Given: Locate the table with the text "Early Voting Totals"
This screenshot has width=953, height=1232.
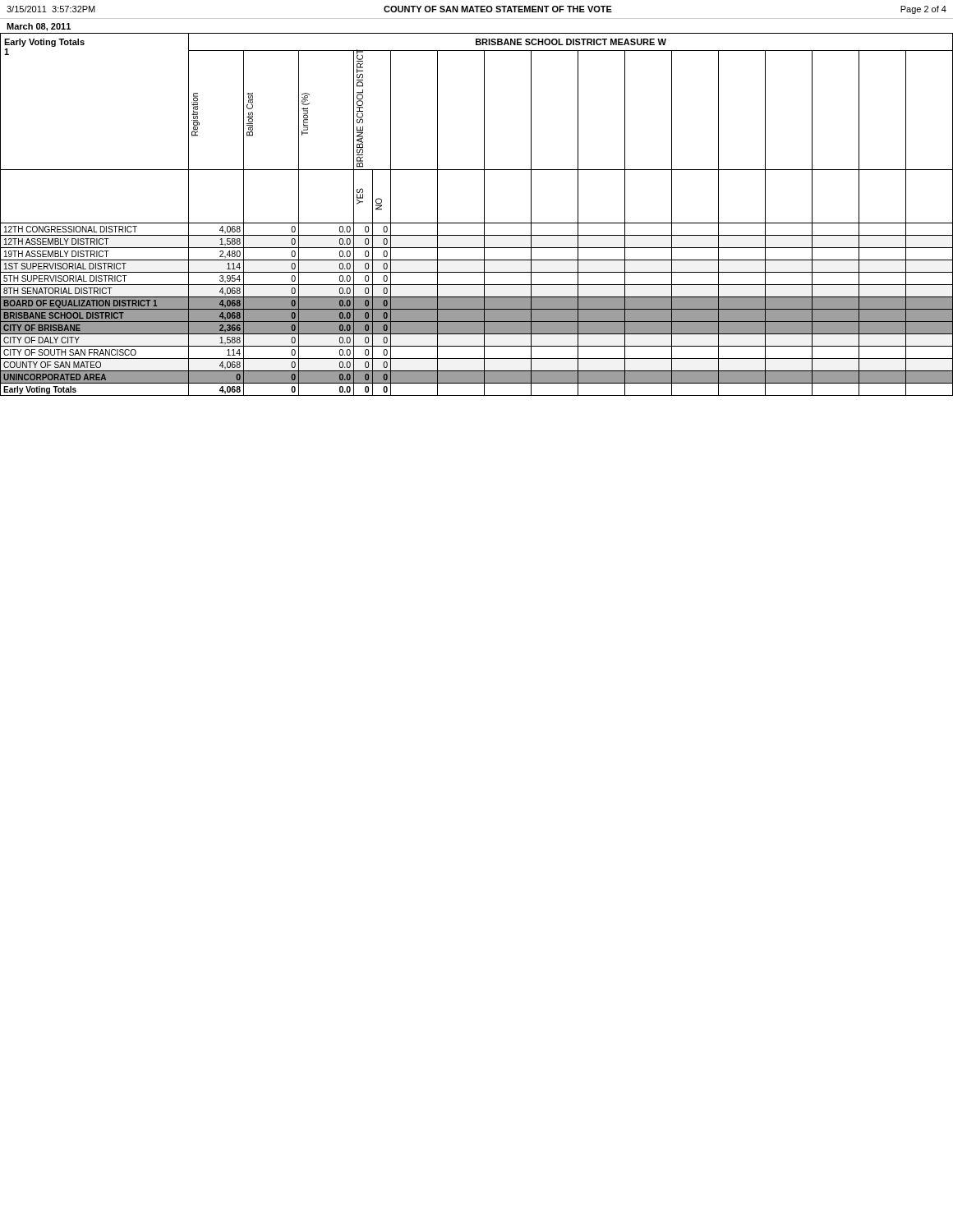Looking at the screenshot, I should coord(476,214).
